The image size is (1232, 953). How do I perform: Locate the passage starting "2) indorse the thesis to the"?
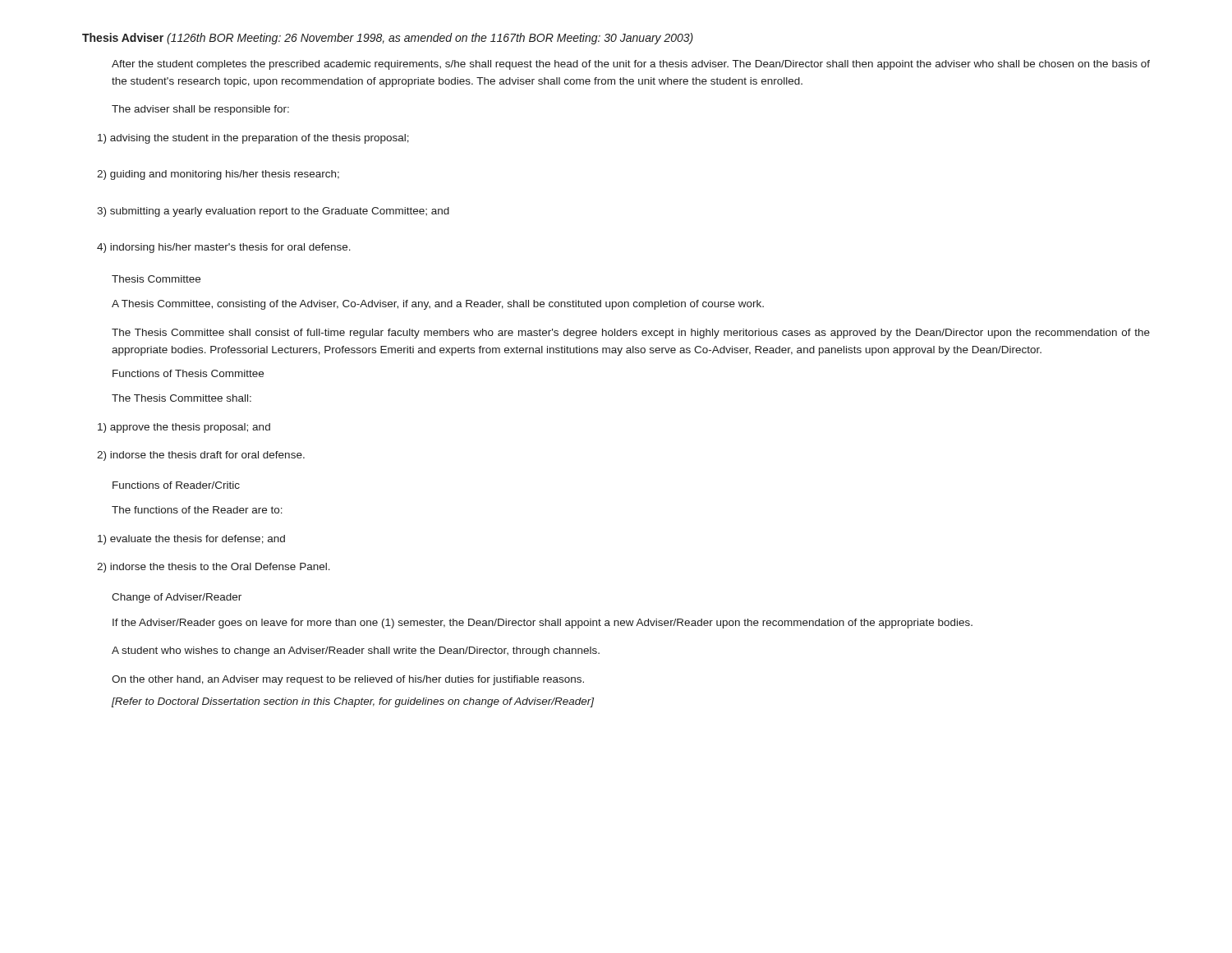pyautogui.click(x=214, y=568)
